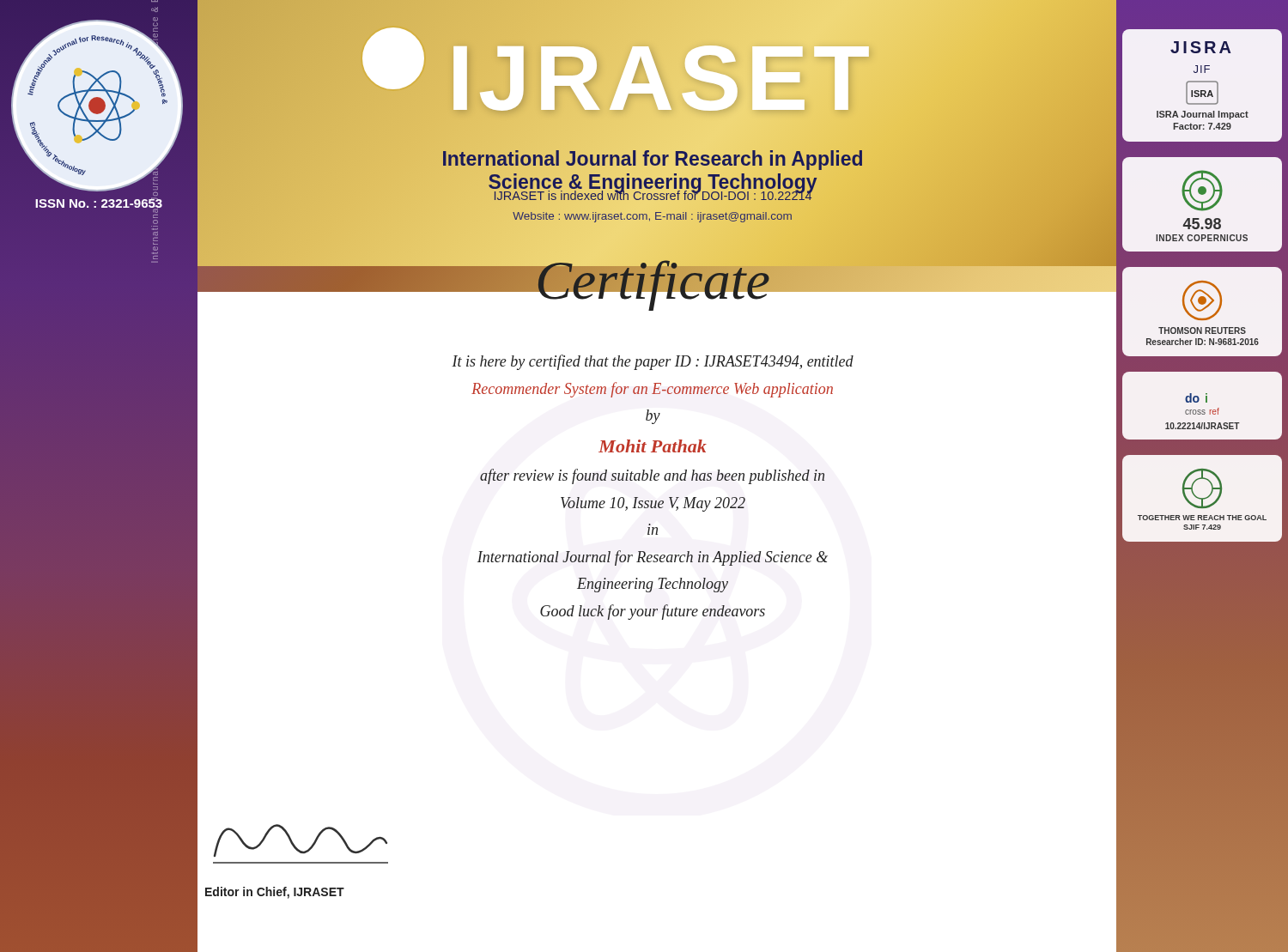Navigate to the region starting "It is here by certified that"
Screen dimensions: 952x1288
point(653,486)
